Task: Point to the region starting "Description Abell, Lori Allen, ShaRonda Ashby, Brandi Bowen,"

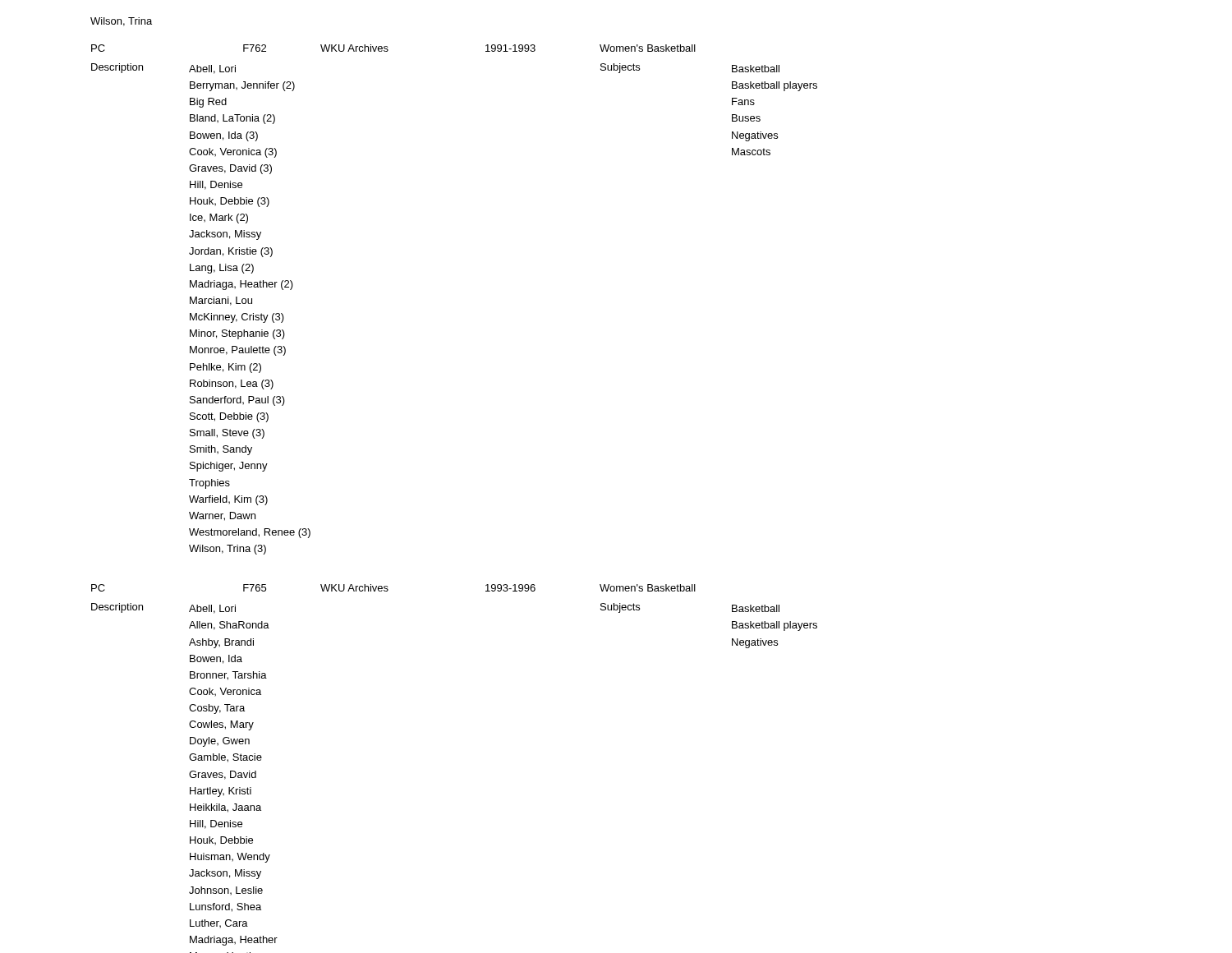Action: tap(116, 608)
